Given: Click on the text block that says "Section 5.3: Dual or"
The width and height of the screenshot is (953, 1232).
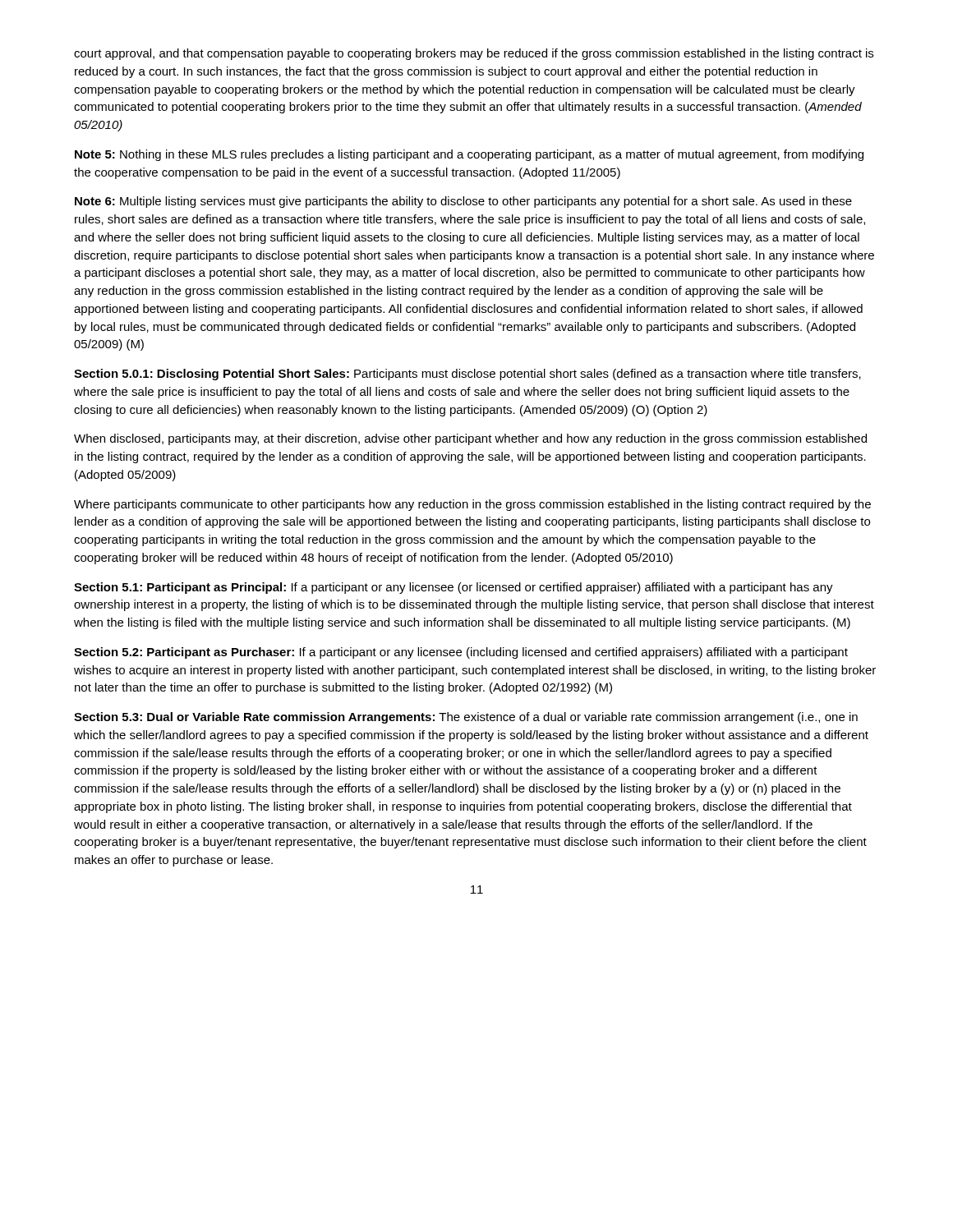Looking at the screenshot, I should click(x=471, y=788).
